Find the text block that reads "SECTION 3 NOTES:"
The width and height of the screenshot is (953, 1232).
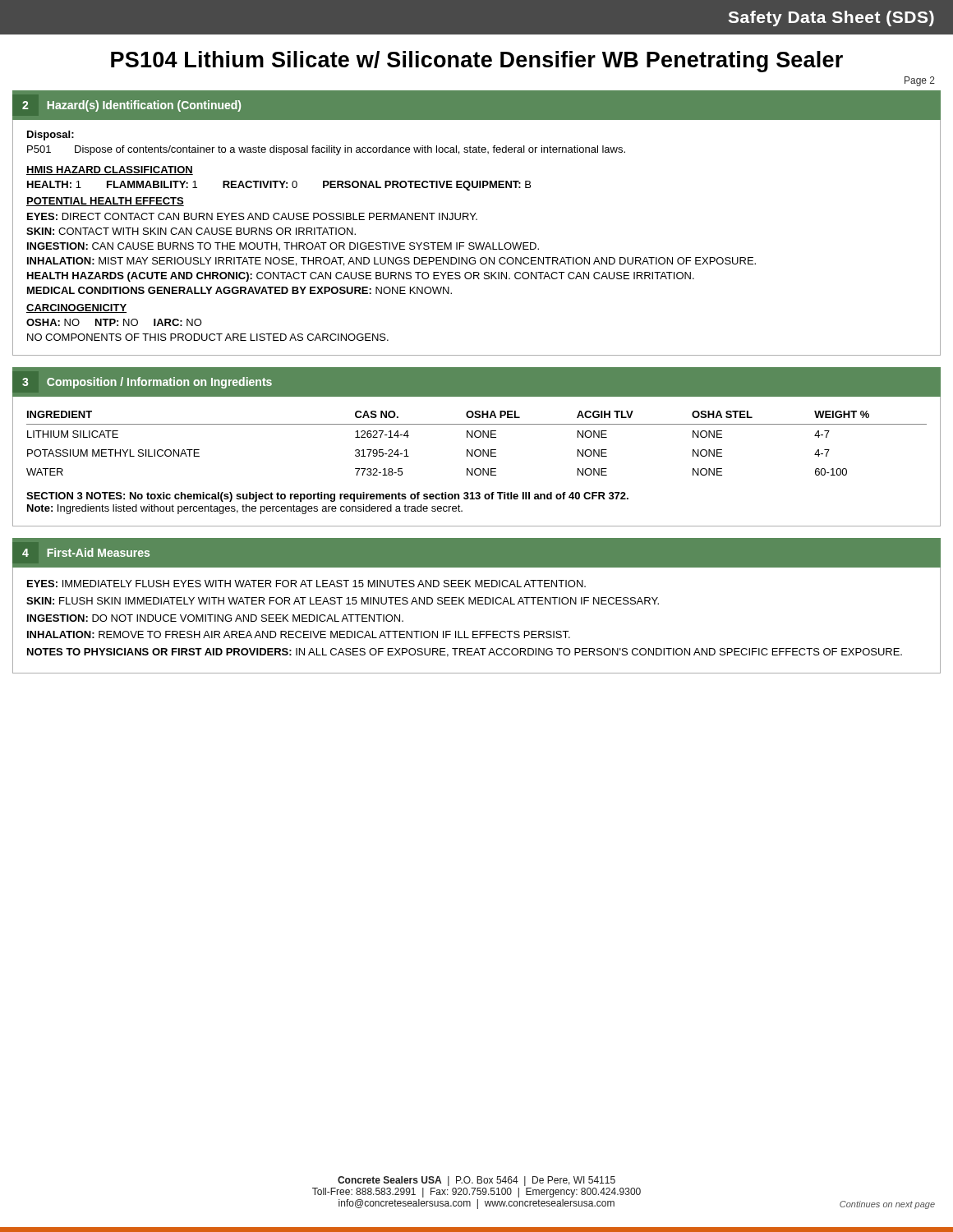tap(328, 502)
